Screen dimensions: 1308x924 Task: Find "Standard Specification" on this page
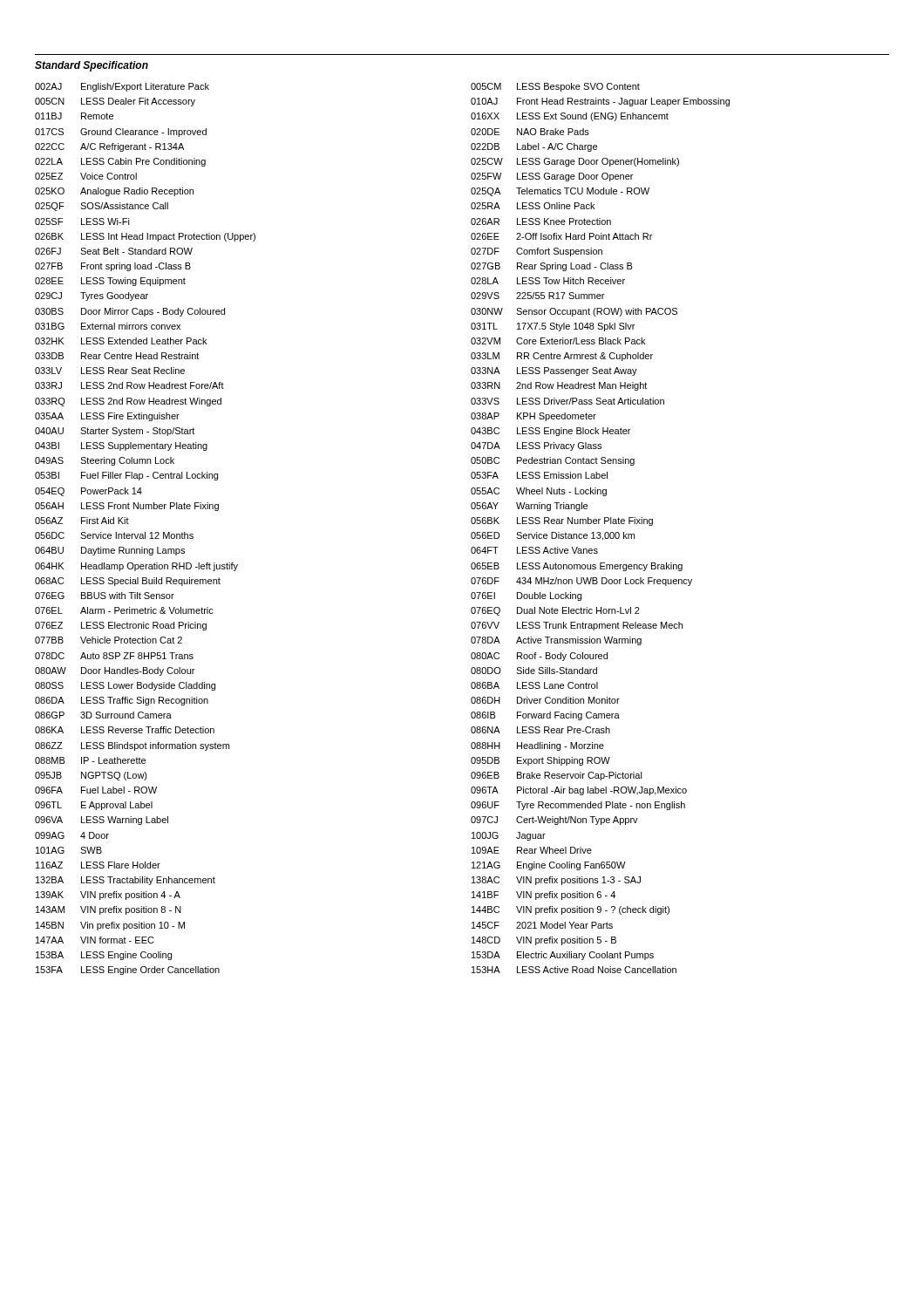tap(92, 65)
